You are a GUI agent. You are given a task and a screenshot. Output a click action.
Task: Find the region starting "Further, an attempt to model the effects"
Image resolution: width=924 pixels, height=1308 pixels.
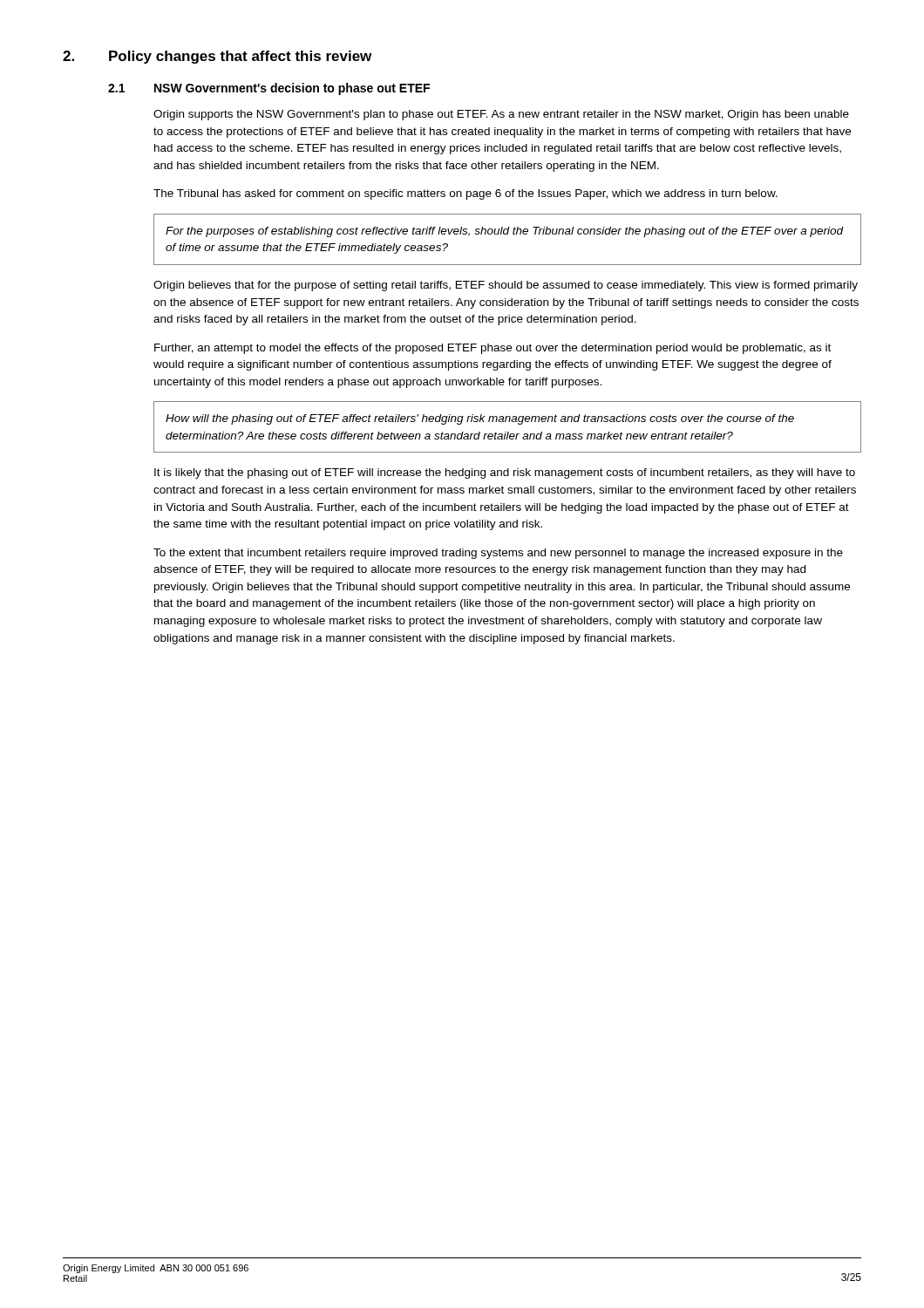[492, 364]
